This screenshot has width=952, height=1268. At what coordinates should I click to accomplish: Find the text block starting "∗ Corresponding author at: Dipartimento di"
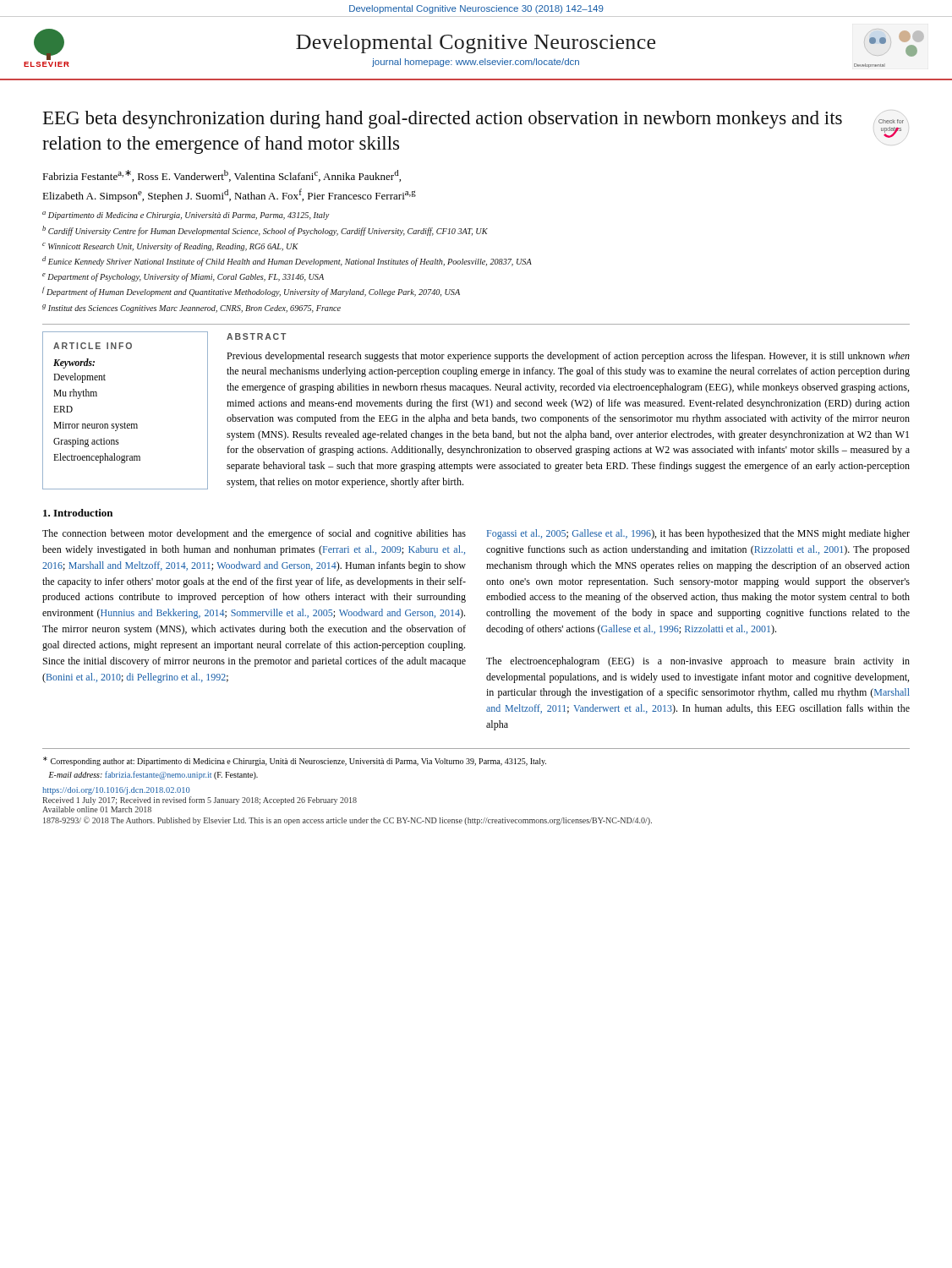[x=295, y=767]
